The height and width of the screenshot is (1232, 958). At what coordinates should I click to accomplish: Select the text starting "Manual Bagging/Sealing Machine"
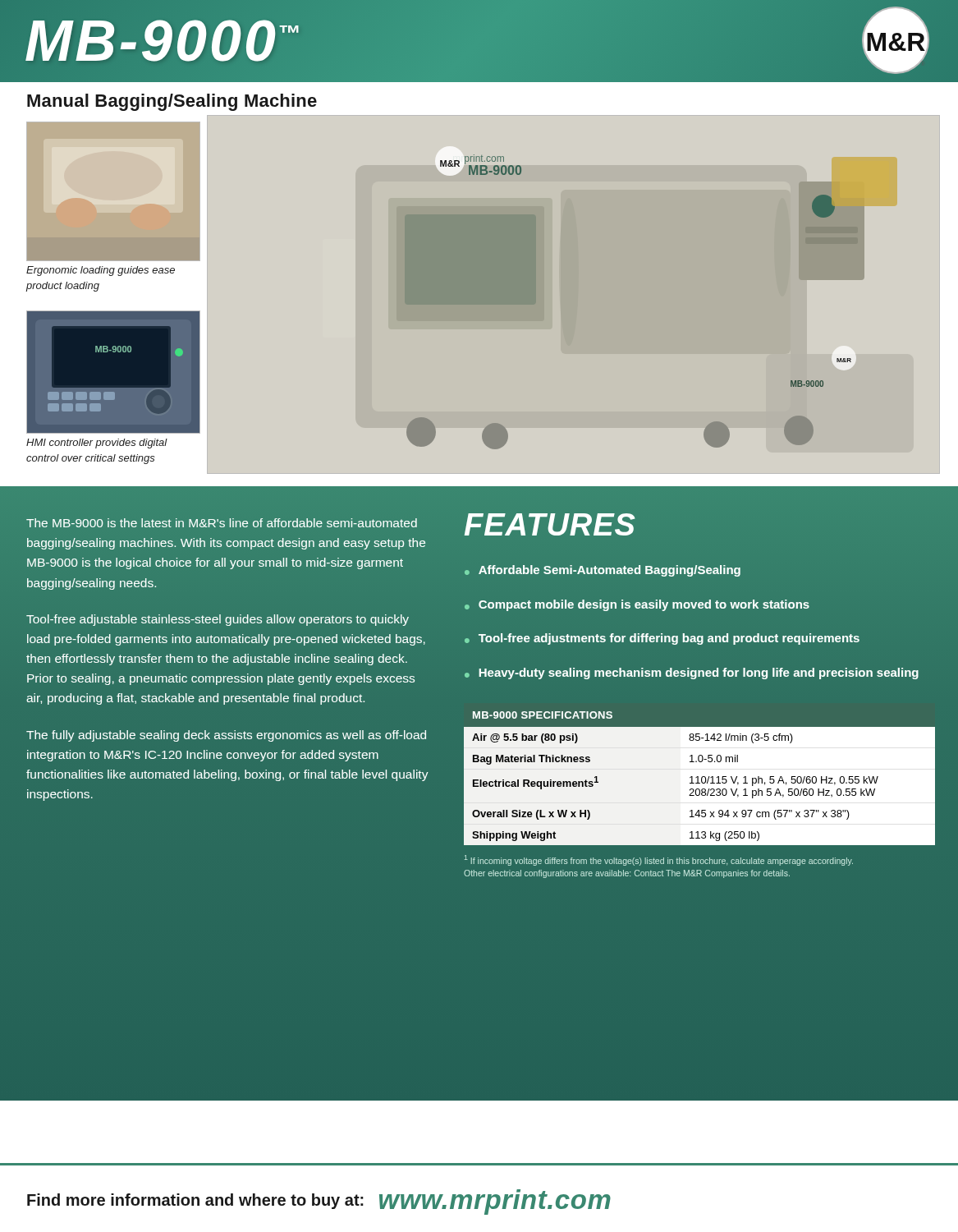(x=172, y=101)
